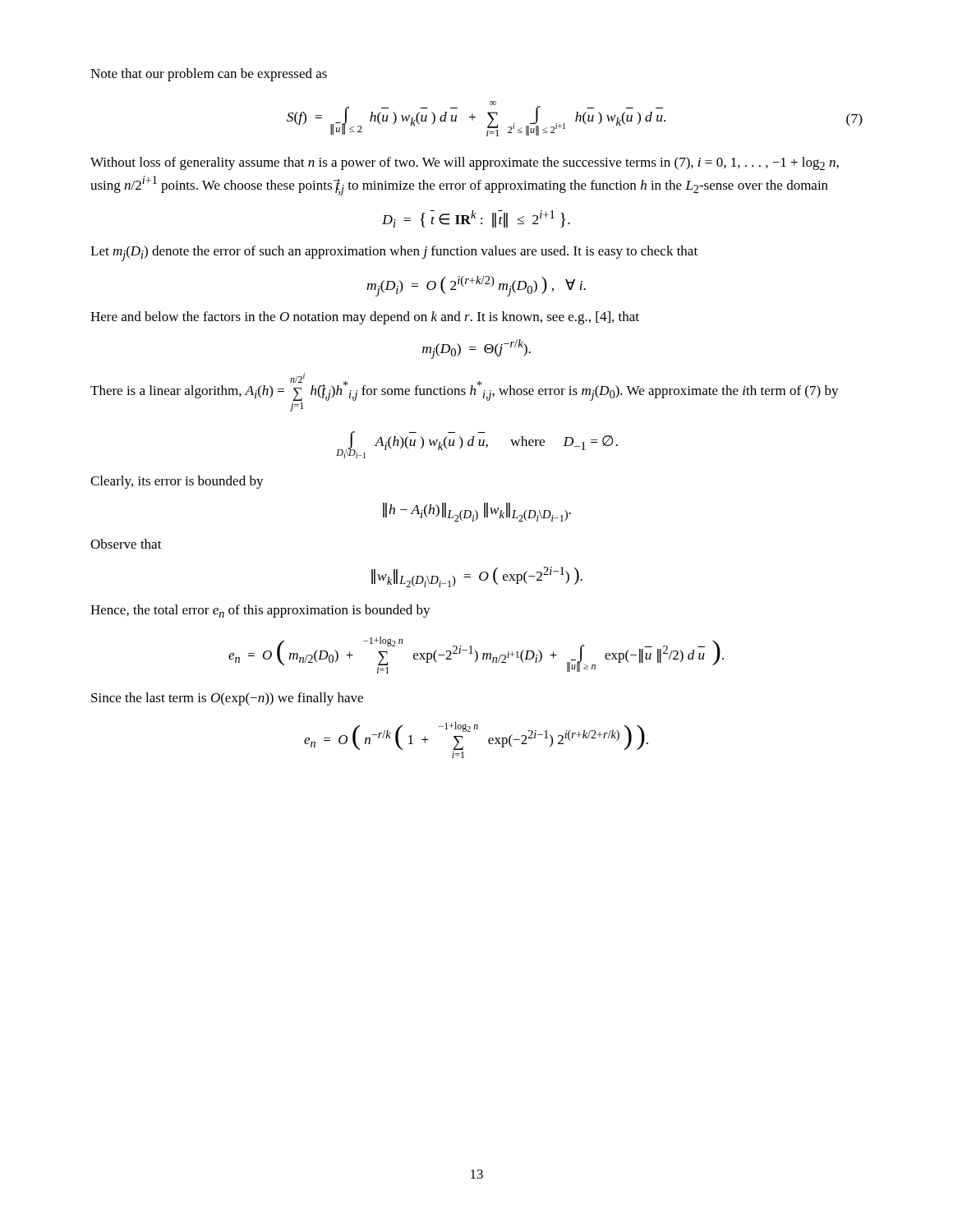Viewport: 953px width, 1232px height.
Task: Where is the passage that starts "Clearly, its error"?
Action: click(177, 481)
